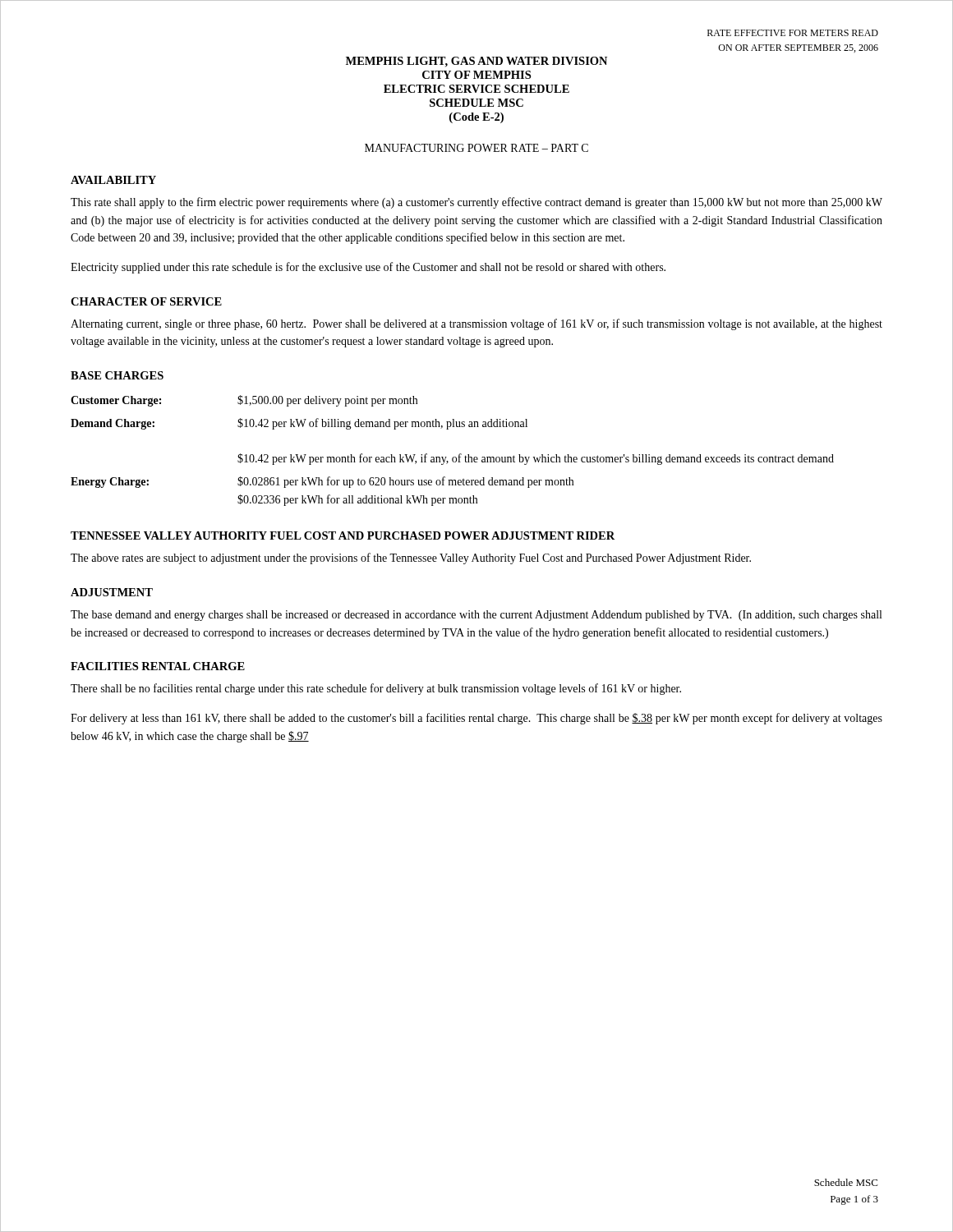The image size is (953, 1232).
Task: Select the section header that reads "FACILITIES RENTAL CHARGE"
Action: (x=158, y=666)
